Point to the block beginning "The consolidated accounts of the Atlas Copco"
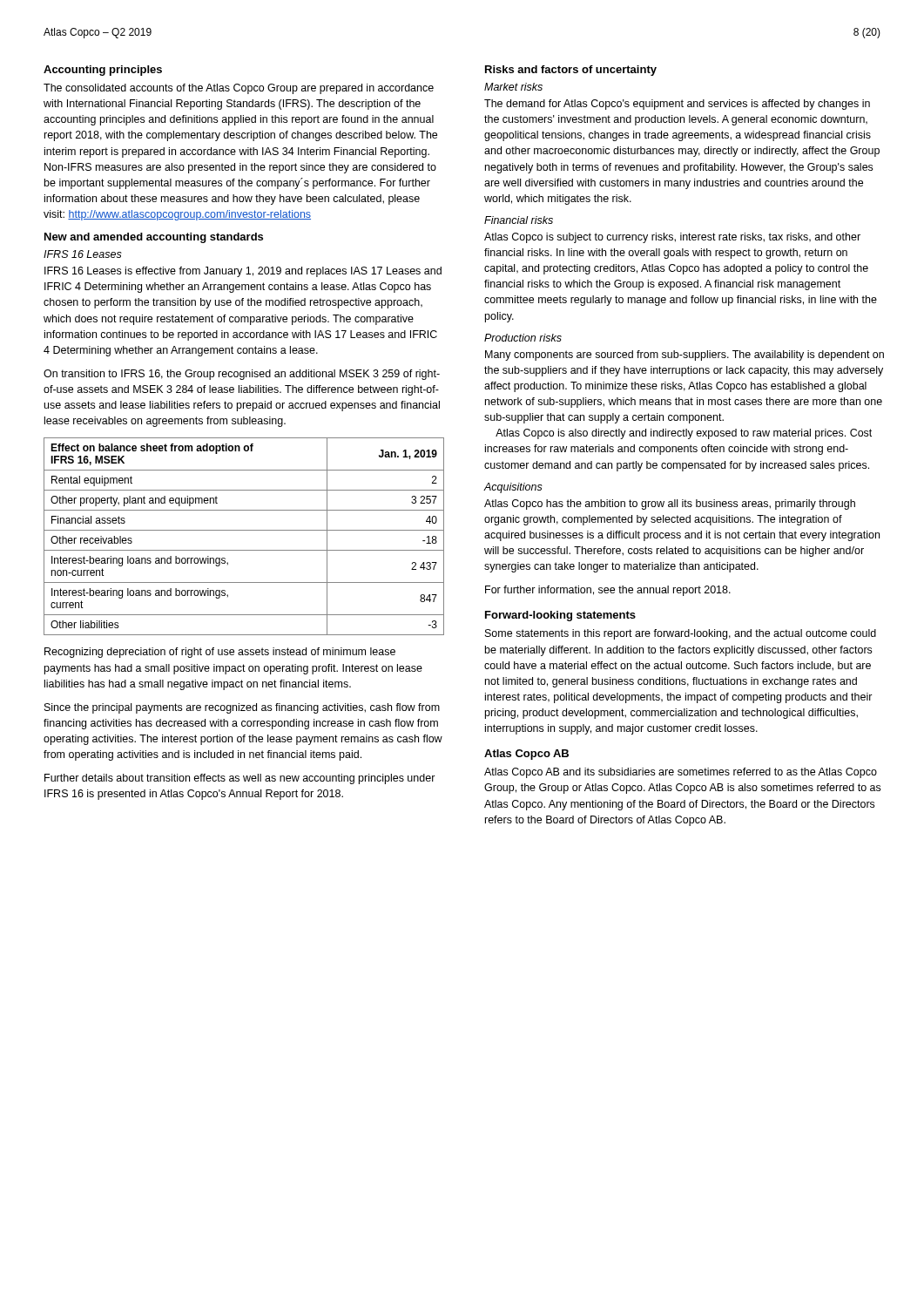Image resolution: width=924 pixels, height=1307 pixels. pos(241,151)
